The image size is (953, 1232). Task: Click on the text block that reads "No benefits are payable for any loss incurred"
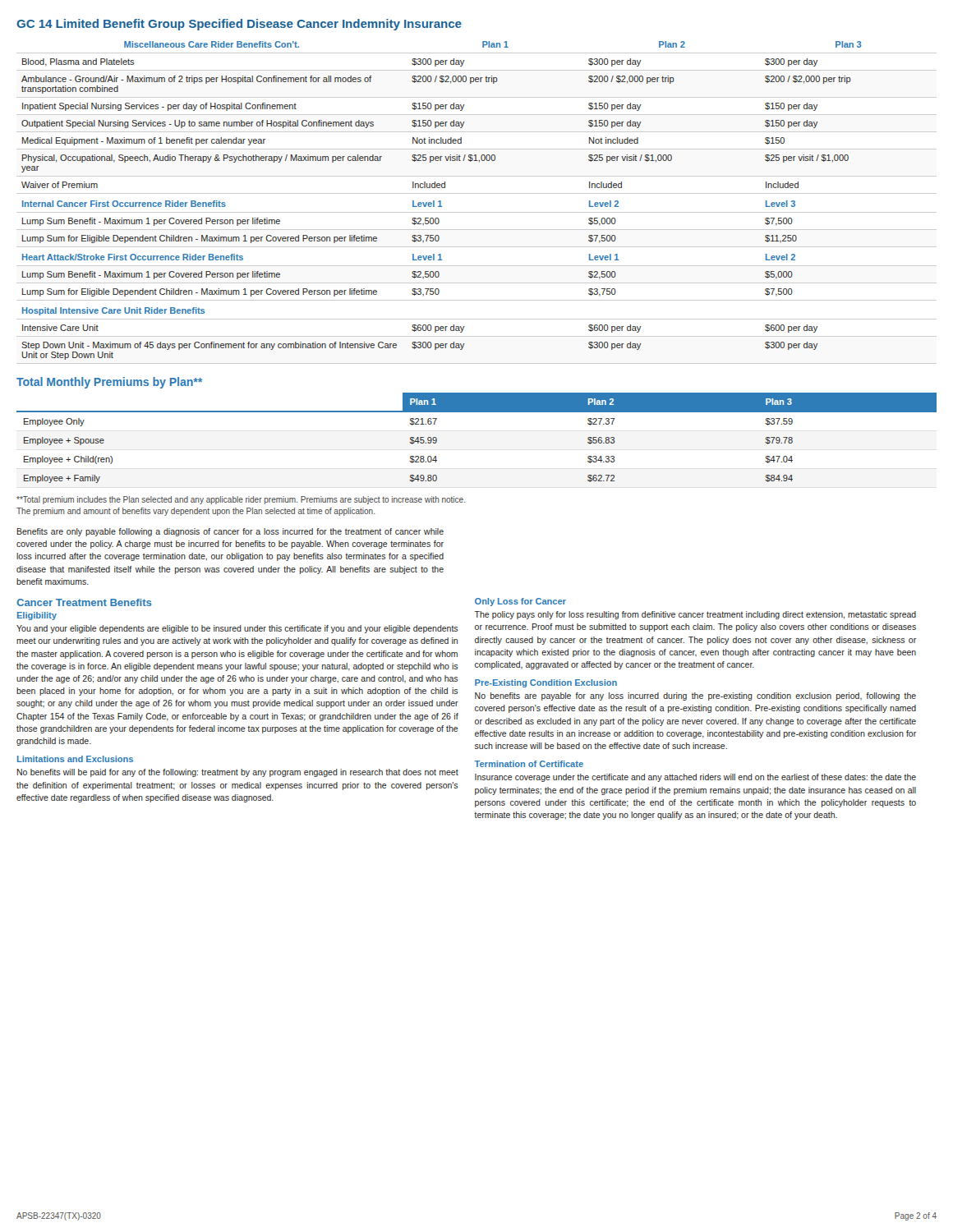tap(695, 721)
